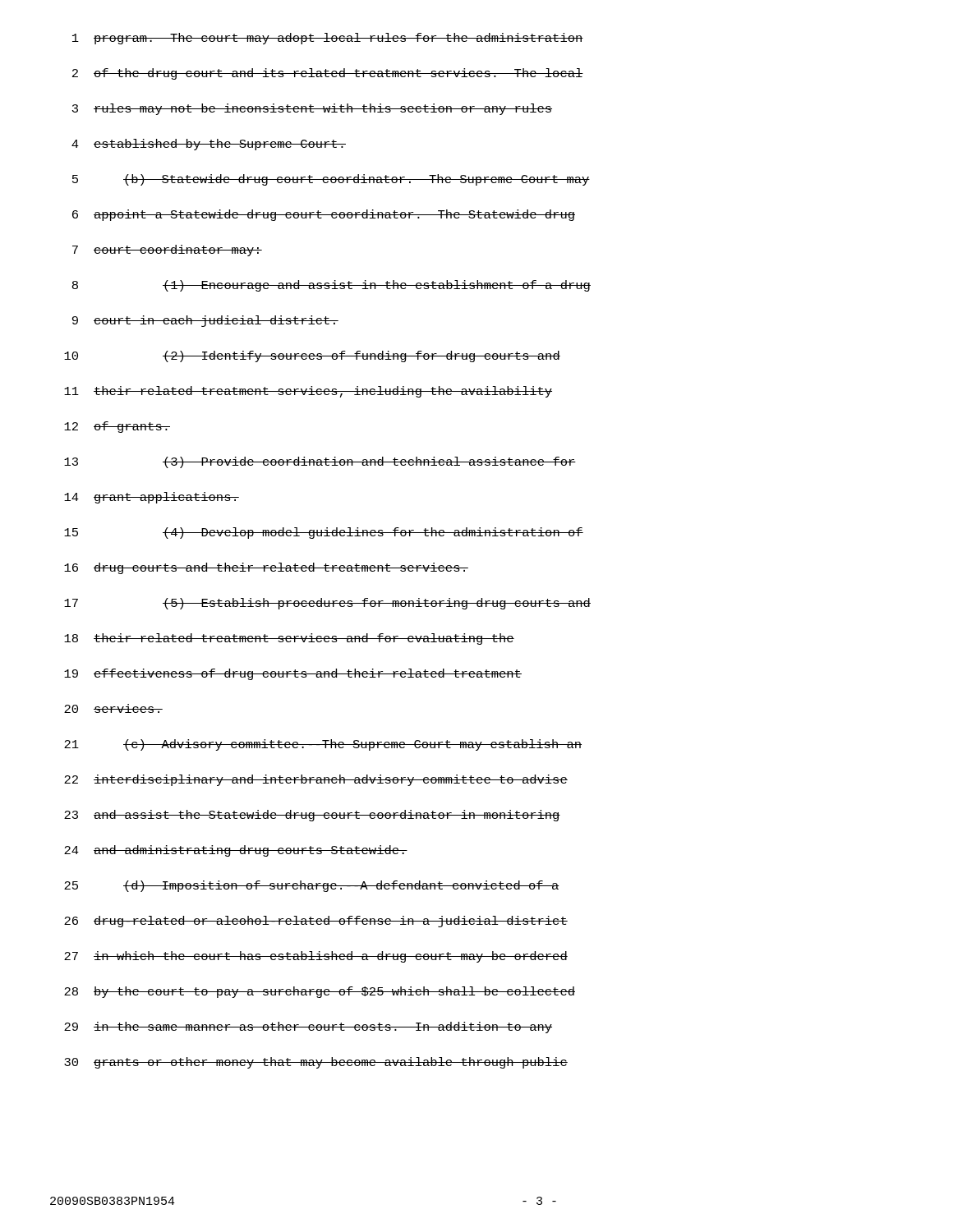This screenshot has height=1232, width=953.
Task: Click on the list item that reads "16 drug courts and their"
Action: click(x=259, y=569)
